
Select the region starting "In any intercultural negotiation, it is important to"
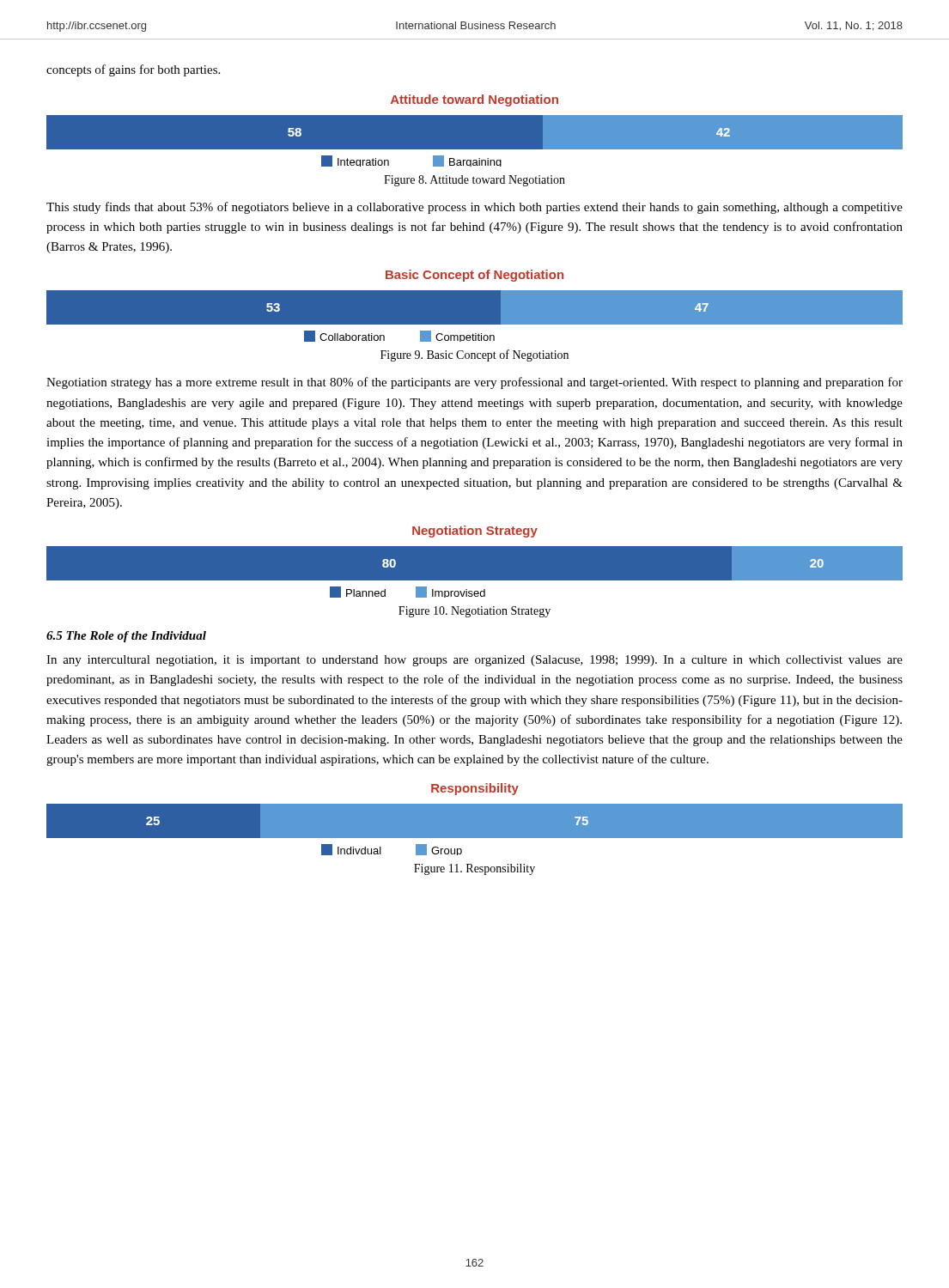tap(474, 709)
